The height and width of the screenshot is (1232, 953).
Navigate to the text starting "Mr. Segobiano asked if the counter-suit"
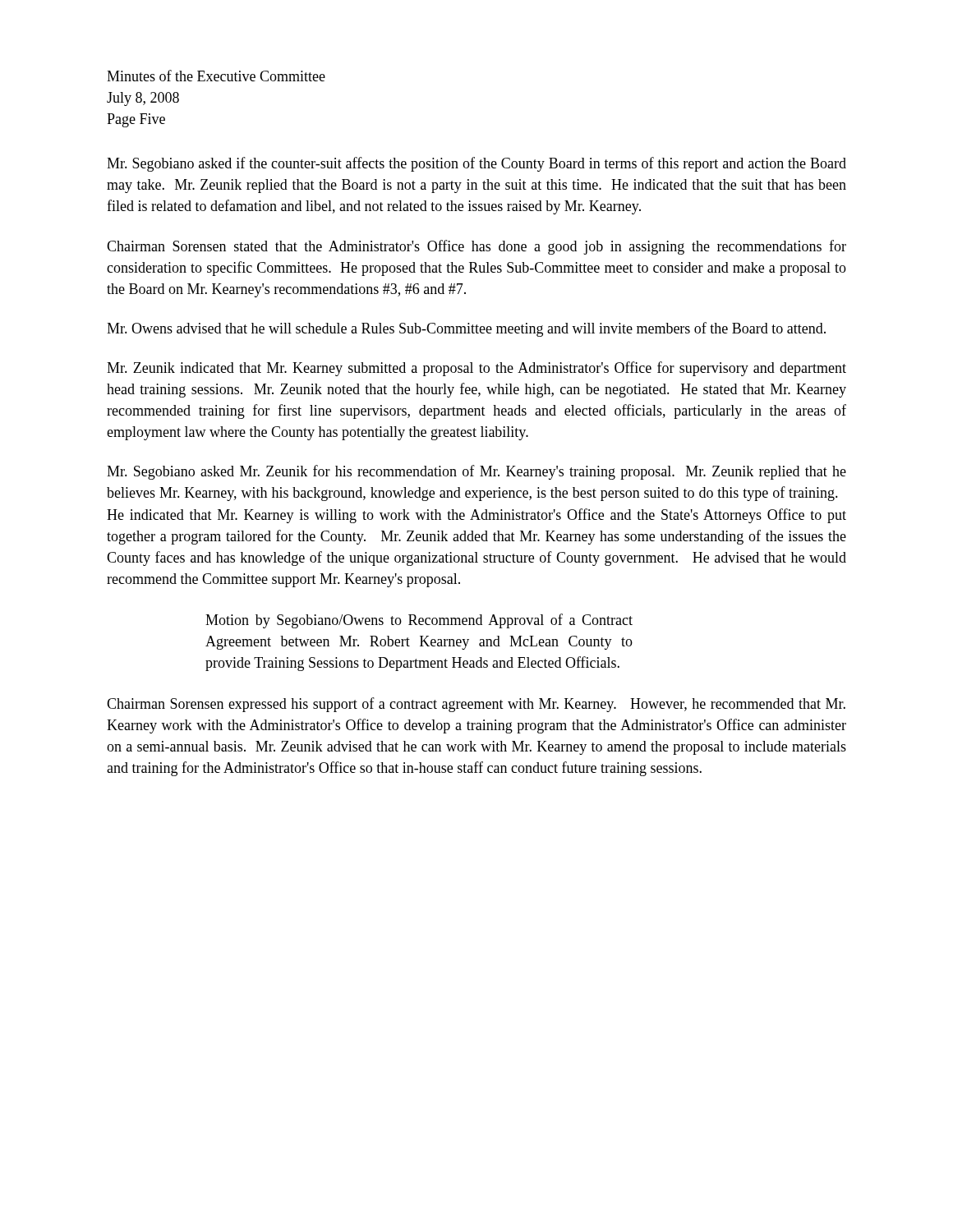tap(476, 185)
